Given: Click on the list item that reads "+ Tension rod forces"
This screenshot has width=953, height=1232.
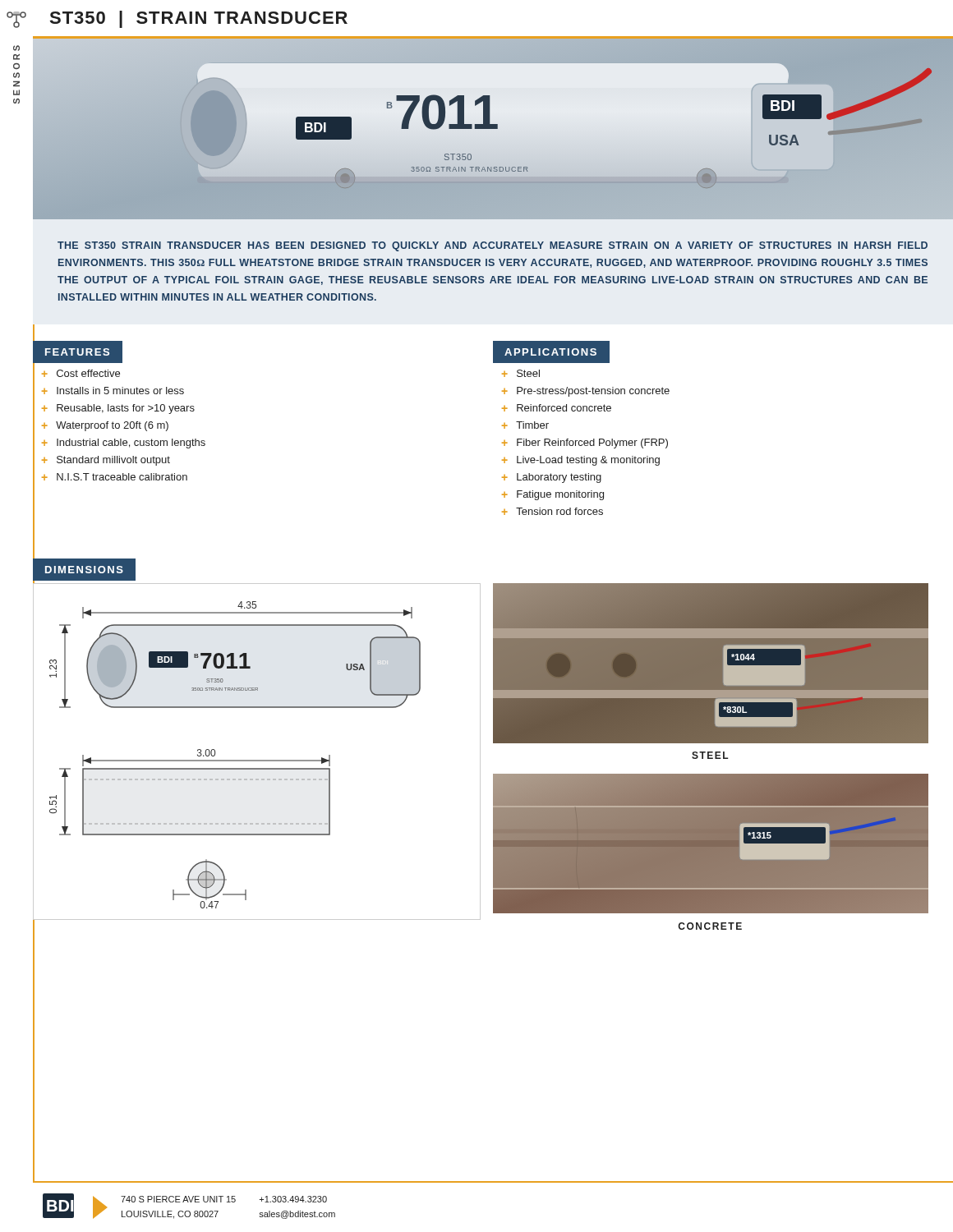Looking at the screenshot, I should coord(552,512).
